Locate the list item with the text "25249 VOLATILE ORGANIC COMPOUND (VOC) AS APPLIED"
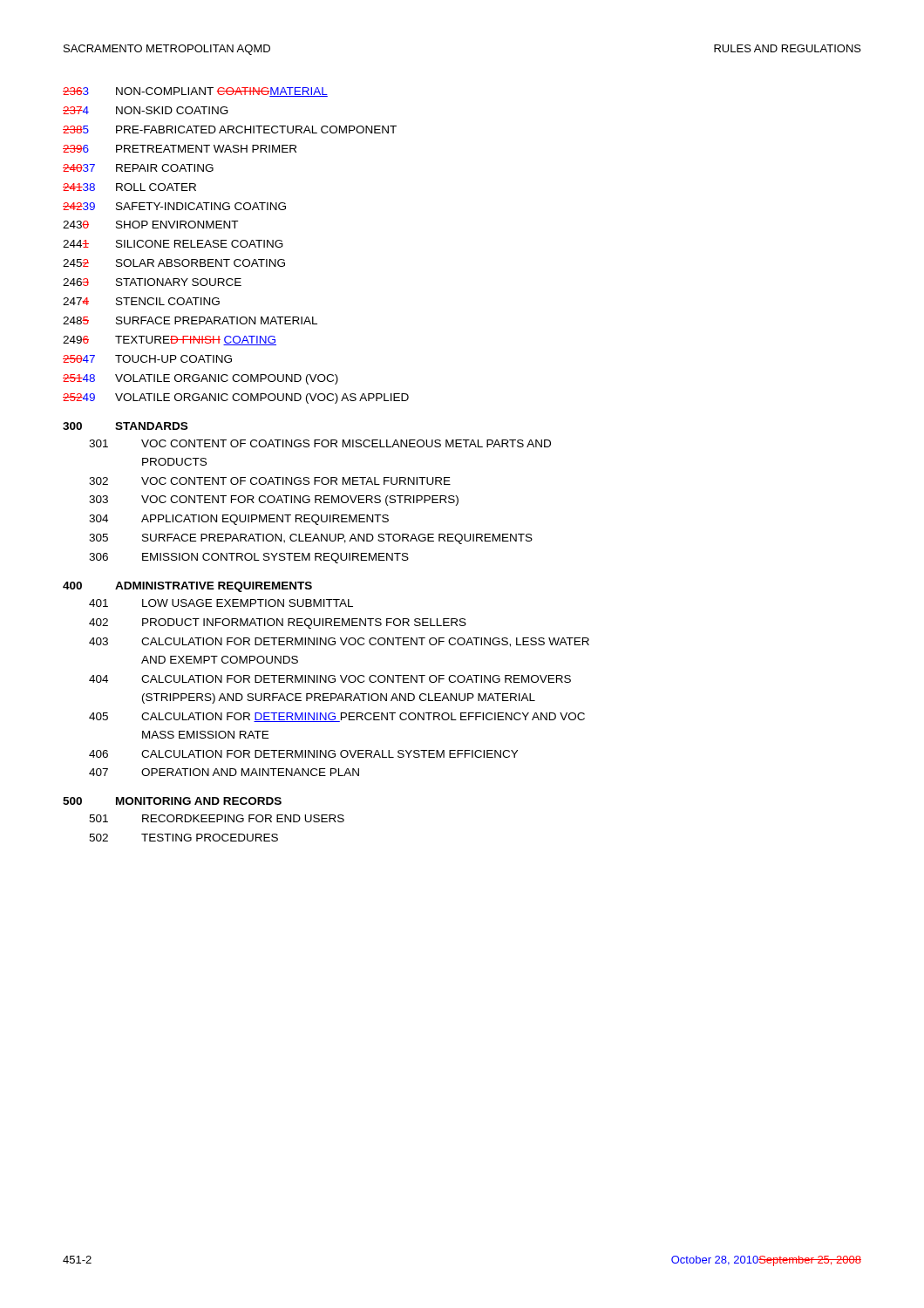The image size is (924, 1308). (236, 398)
